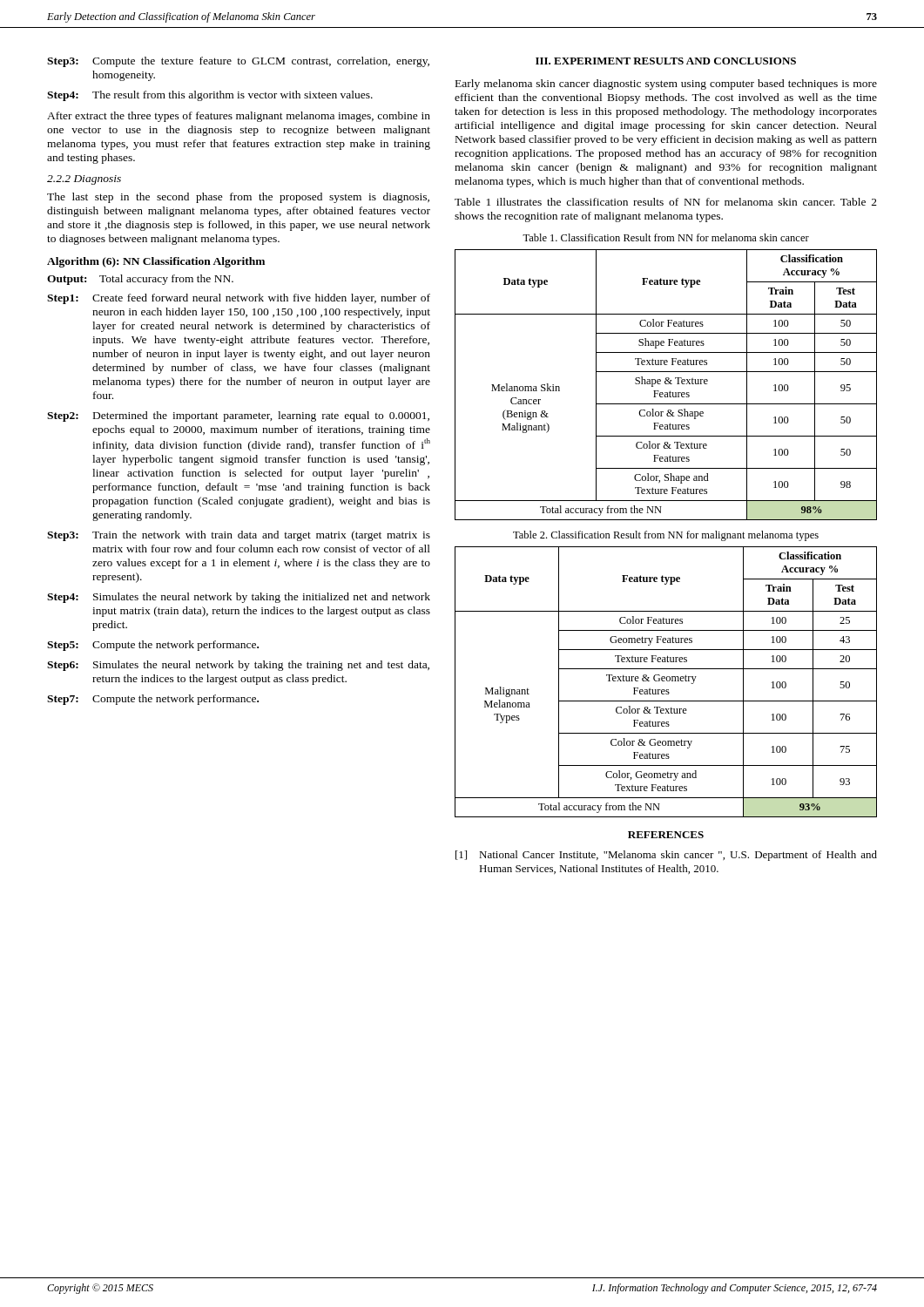The image size is (924, 1307).
Task: Select the region starting "III. Experiment Results and Conclusions"
Action: coord(666,61)
